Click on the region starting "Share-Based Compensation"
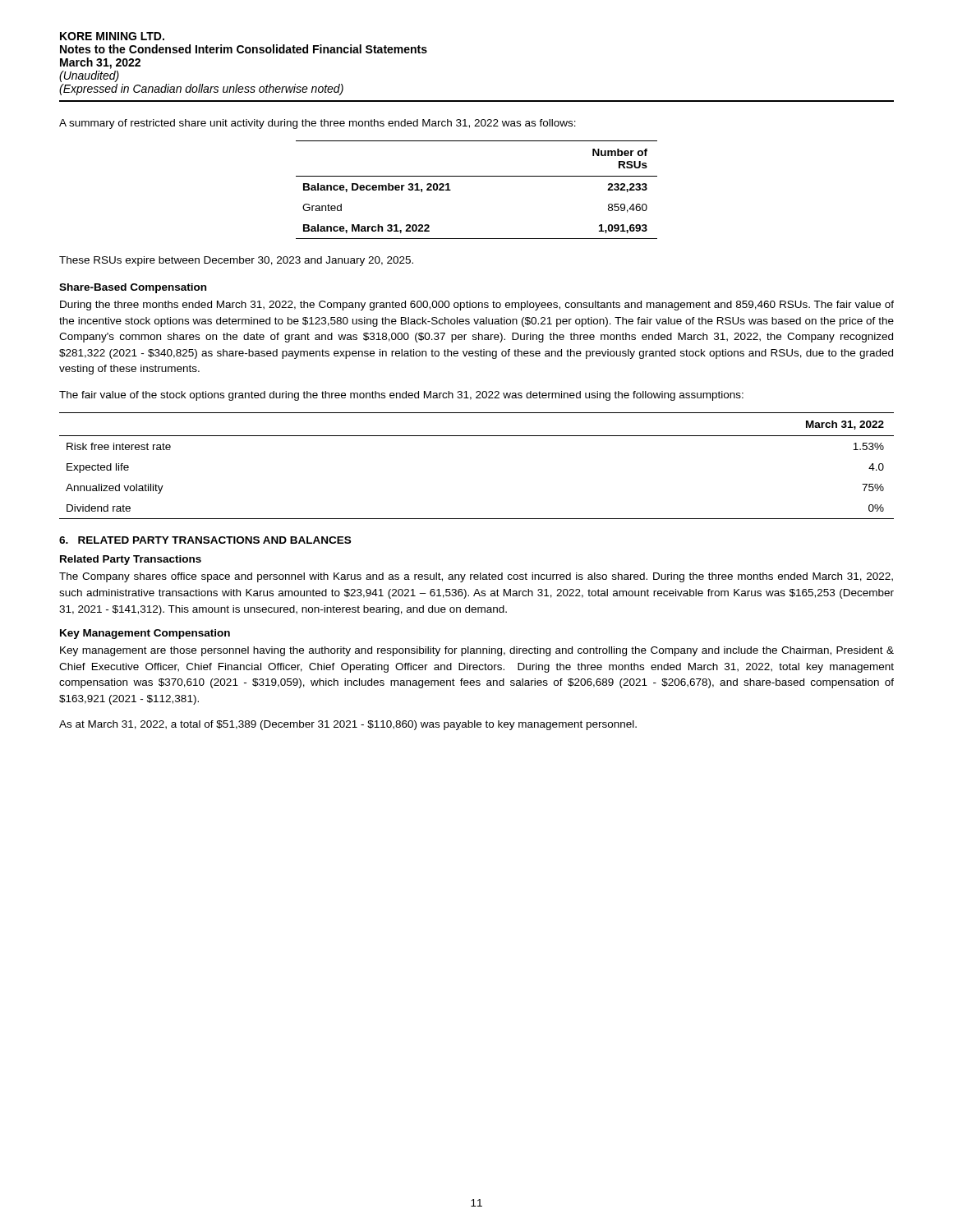 [133, 287]
